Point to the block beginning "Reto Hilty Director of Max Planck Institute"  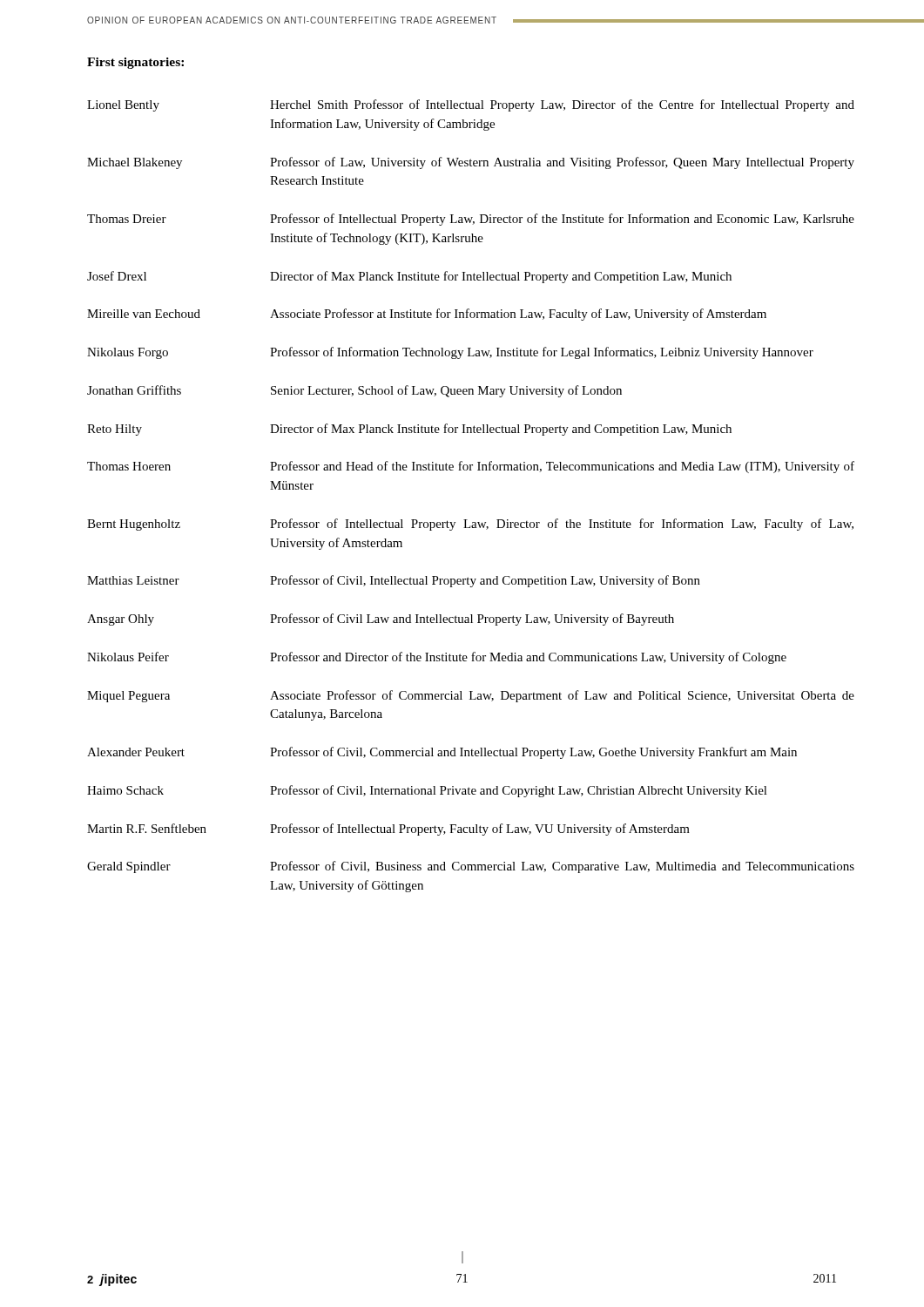click(x=471, y=429)
